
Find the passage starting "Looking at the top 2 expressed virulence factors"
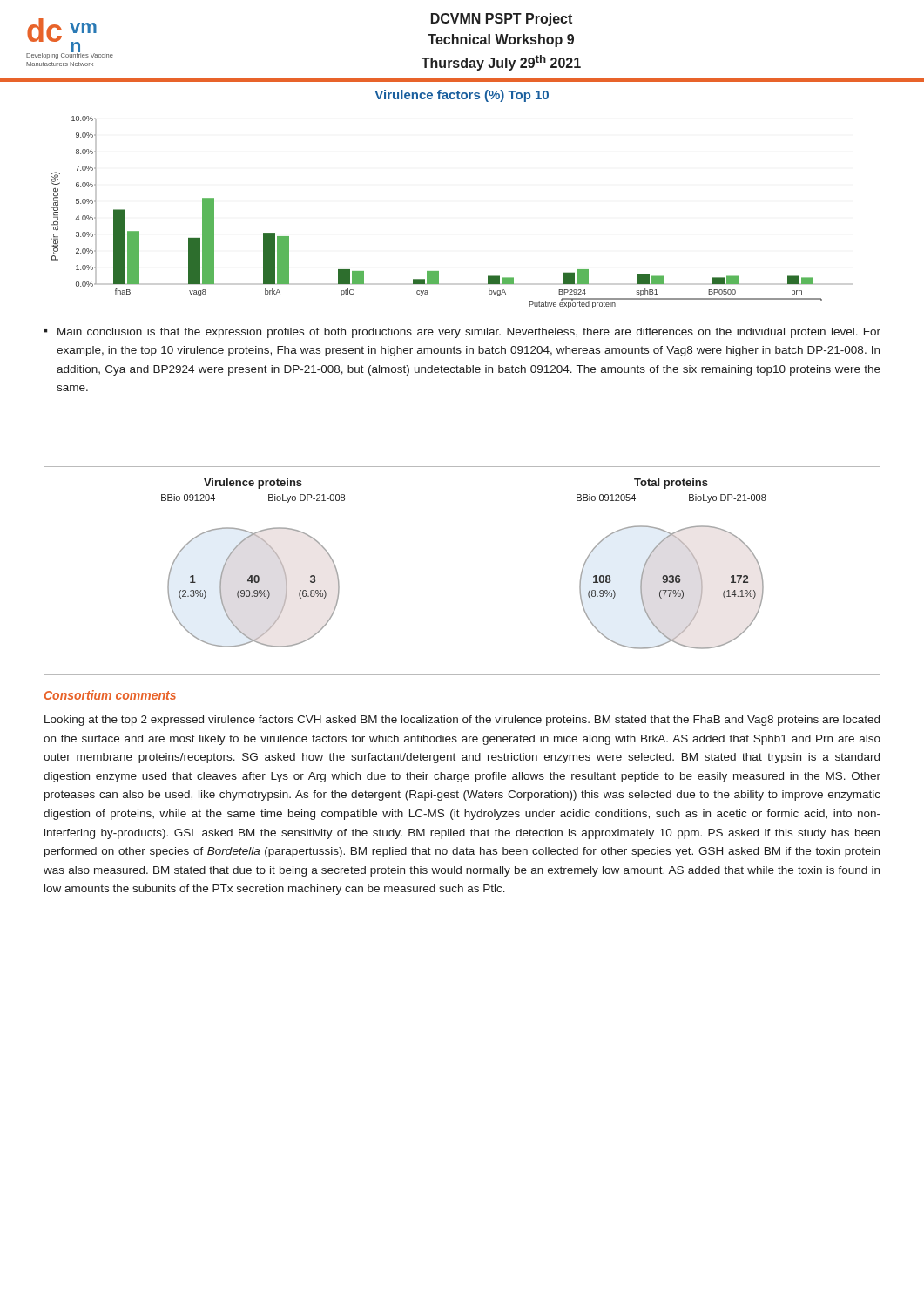462,804
